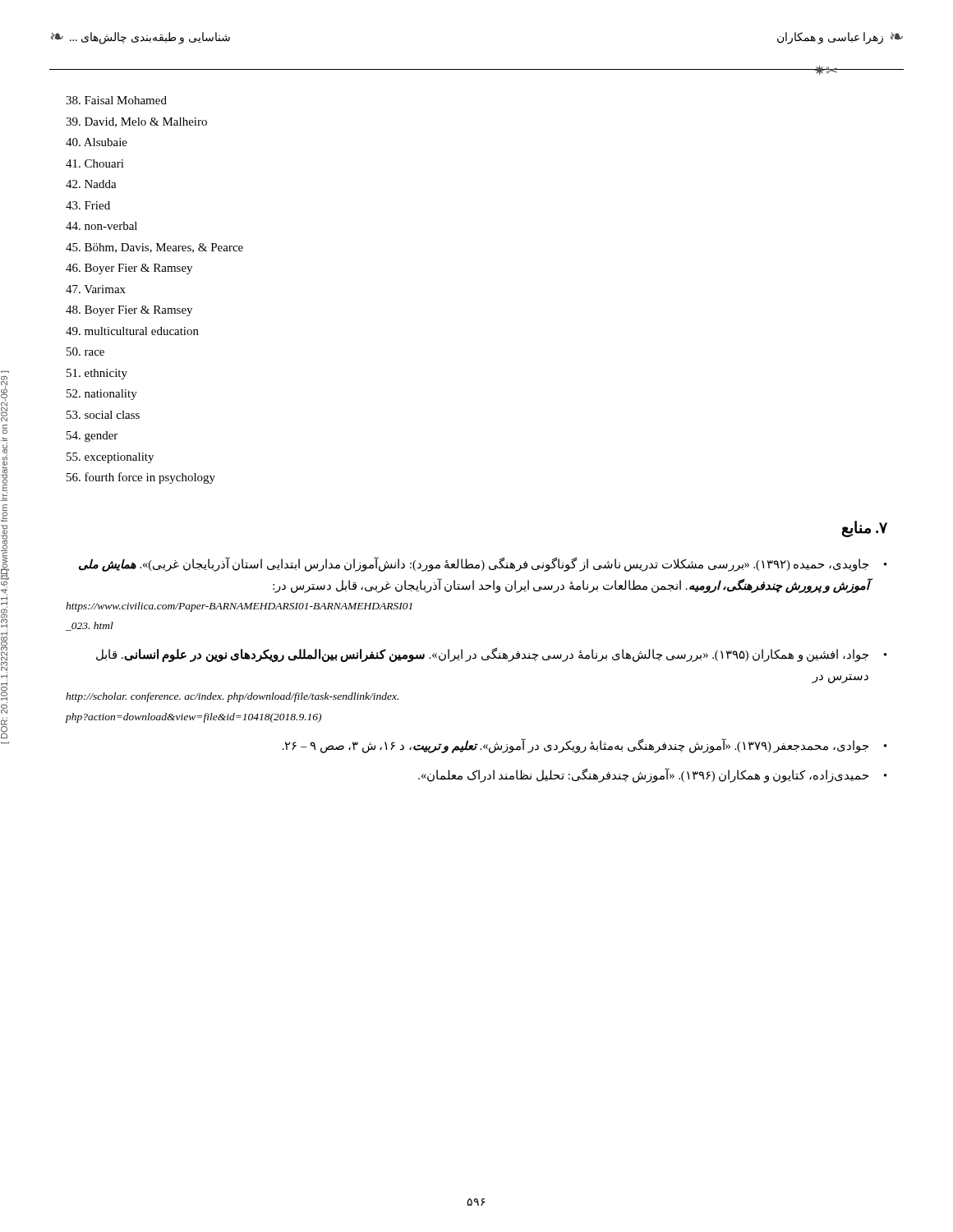
Task: Find the section header containing "۷. منابع"
Action: (x=864, y=527)
